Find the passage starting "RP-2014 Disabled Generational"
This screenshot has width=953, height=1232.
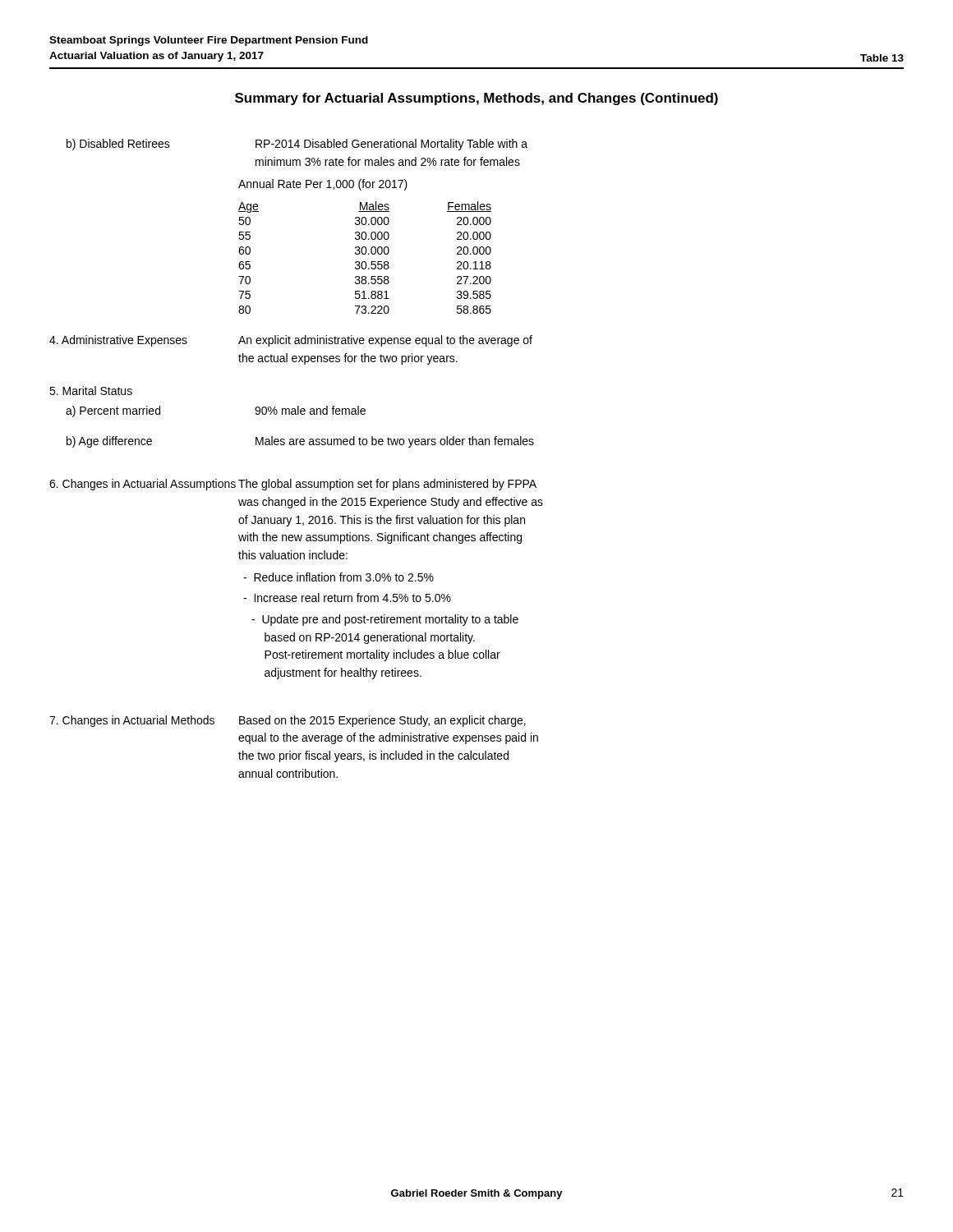[391, 153]
